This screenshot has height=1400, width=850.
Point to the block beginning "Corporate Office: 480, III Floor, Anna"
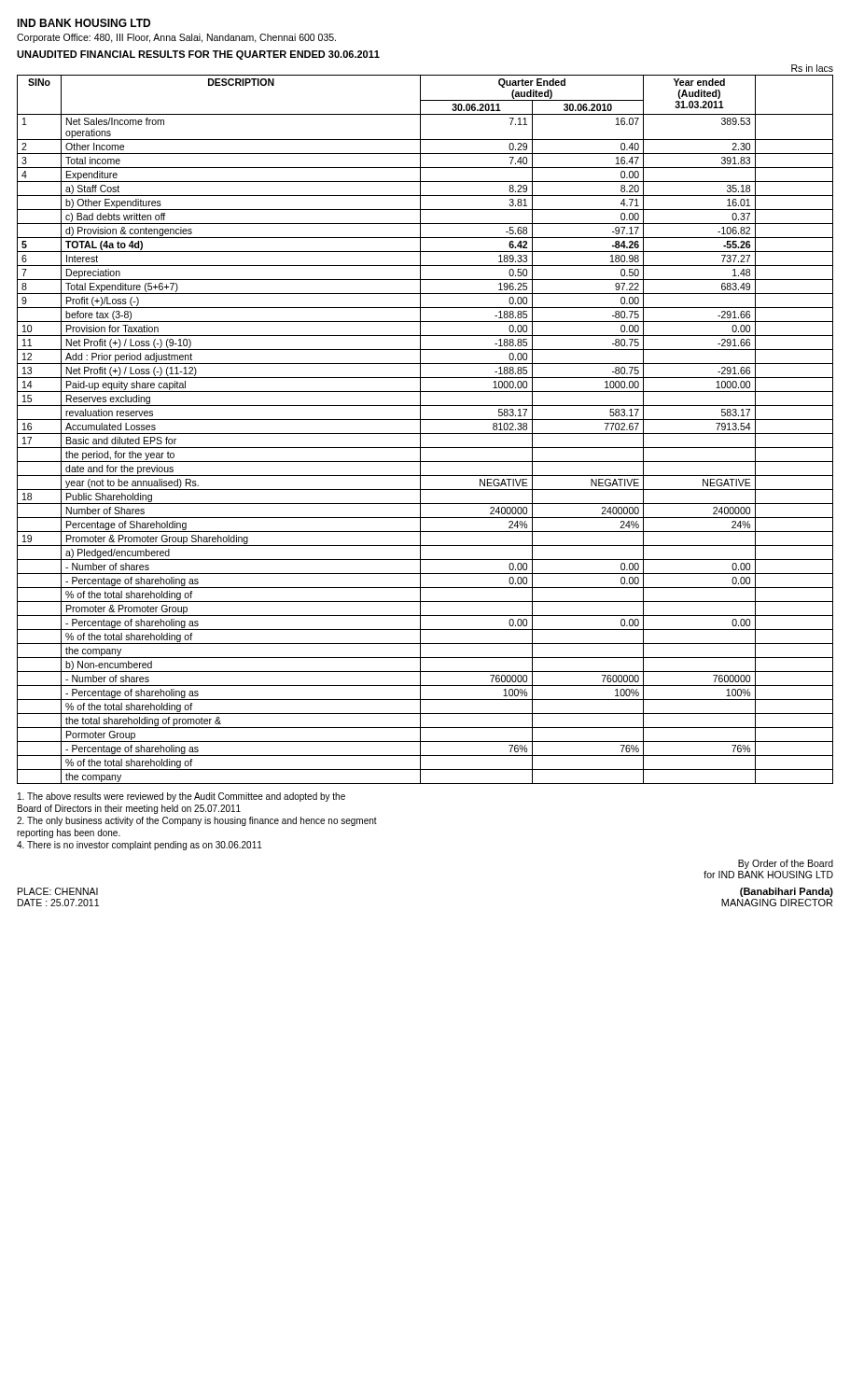click(177, 37)
